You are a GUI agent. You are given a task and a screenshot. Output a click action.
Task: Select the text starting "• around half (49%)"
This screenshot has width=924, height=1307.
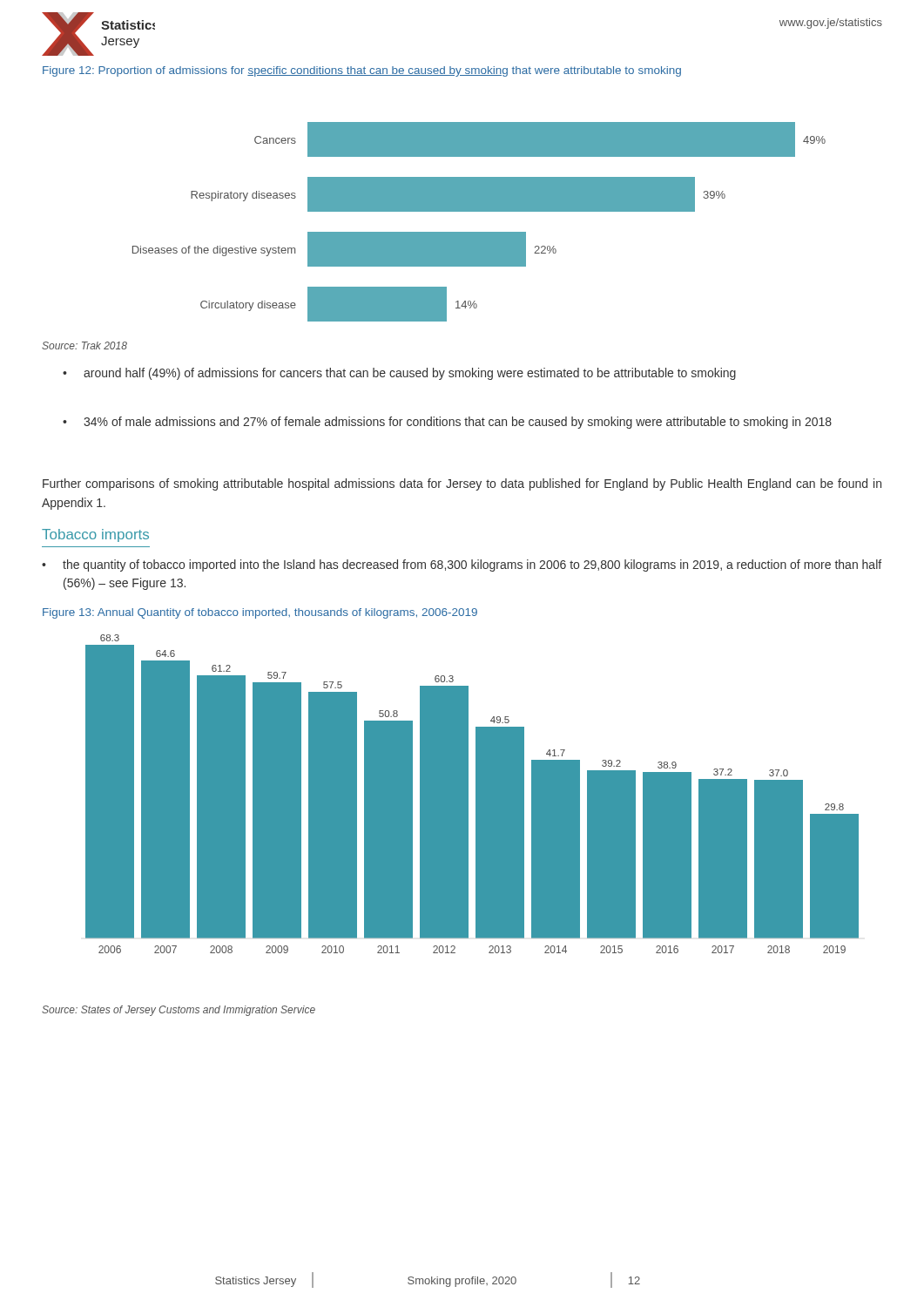[x=399, y=373]
